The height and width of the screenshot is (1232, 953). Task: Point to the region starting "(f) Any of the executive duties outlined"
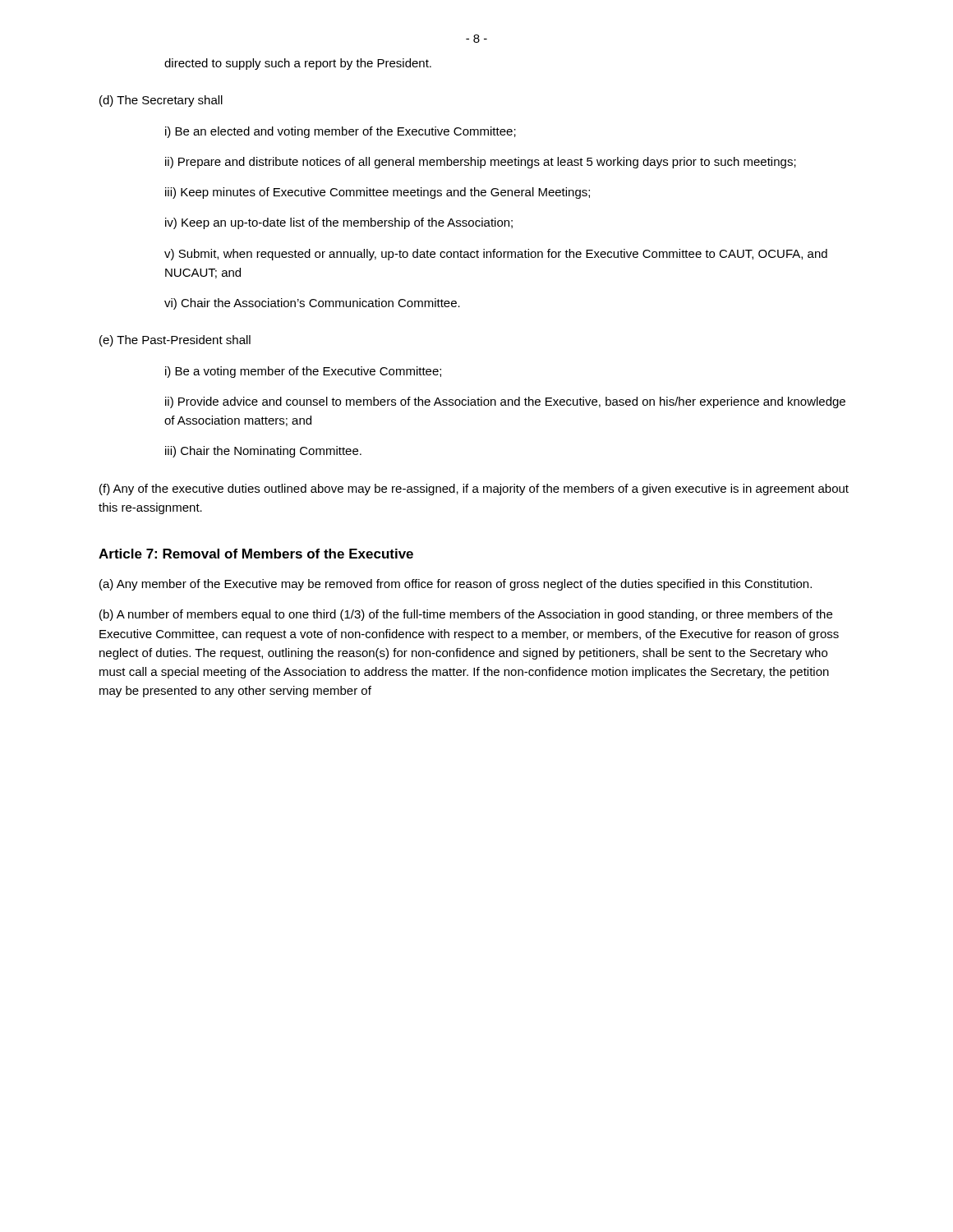pos(474,497)
